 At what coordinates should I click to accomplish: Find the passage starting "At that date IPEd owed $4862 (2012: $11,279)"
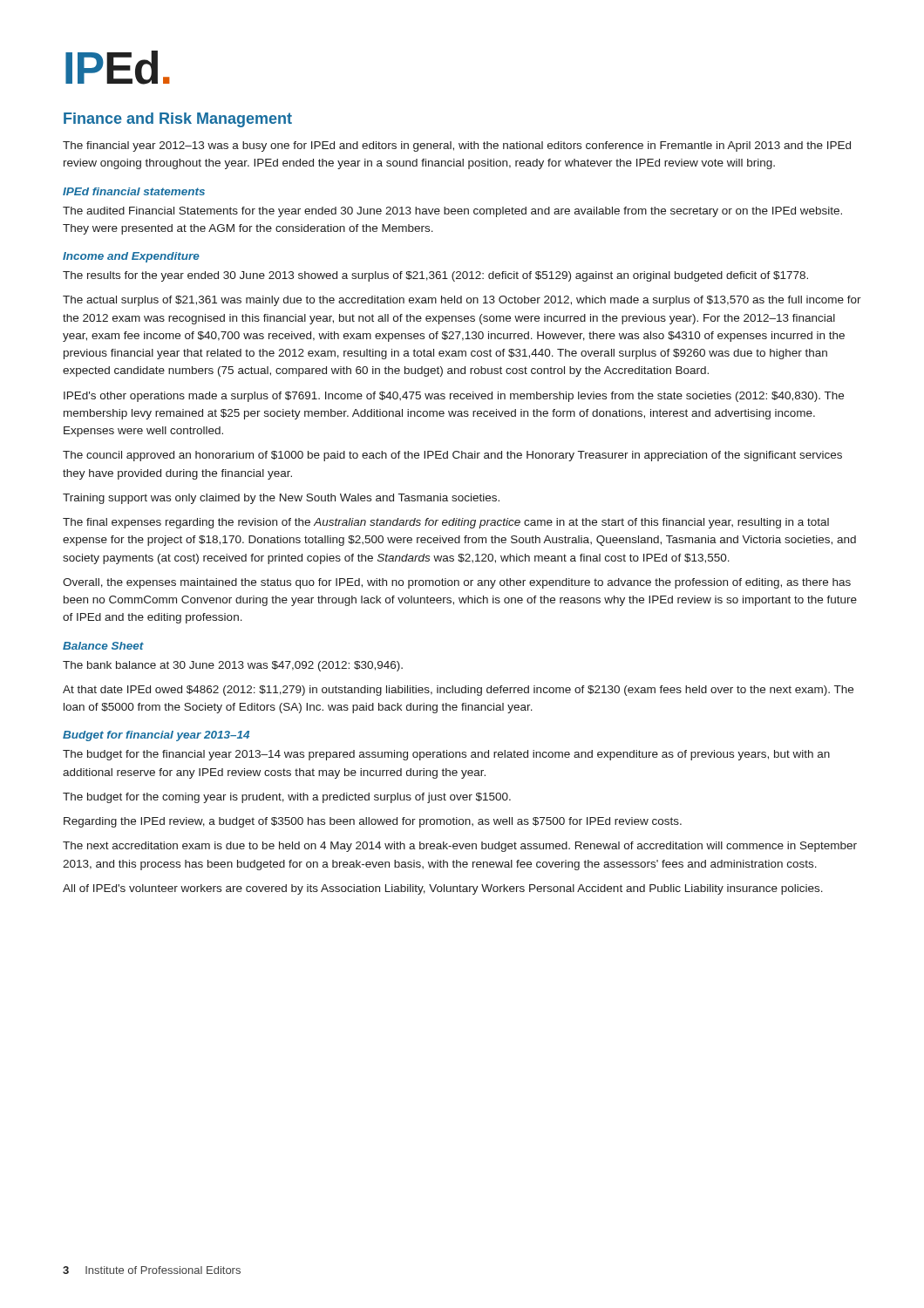pos(458,698)
